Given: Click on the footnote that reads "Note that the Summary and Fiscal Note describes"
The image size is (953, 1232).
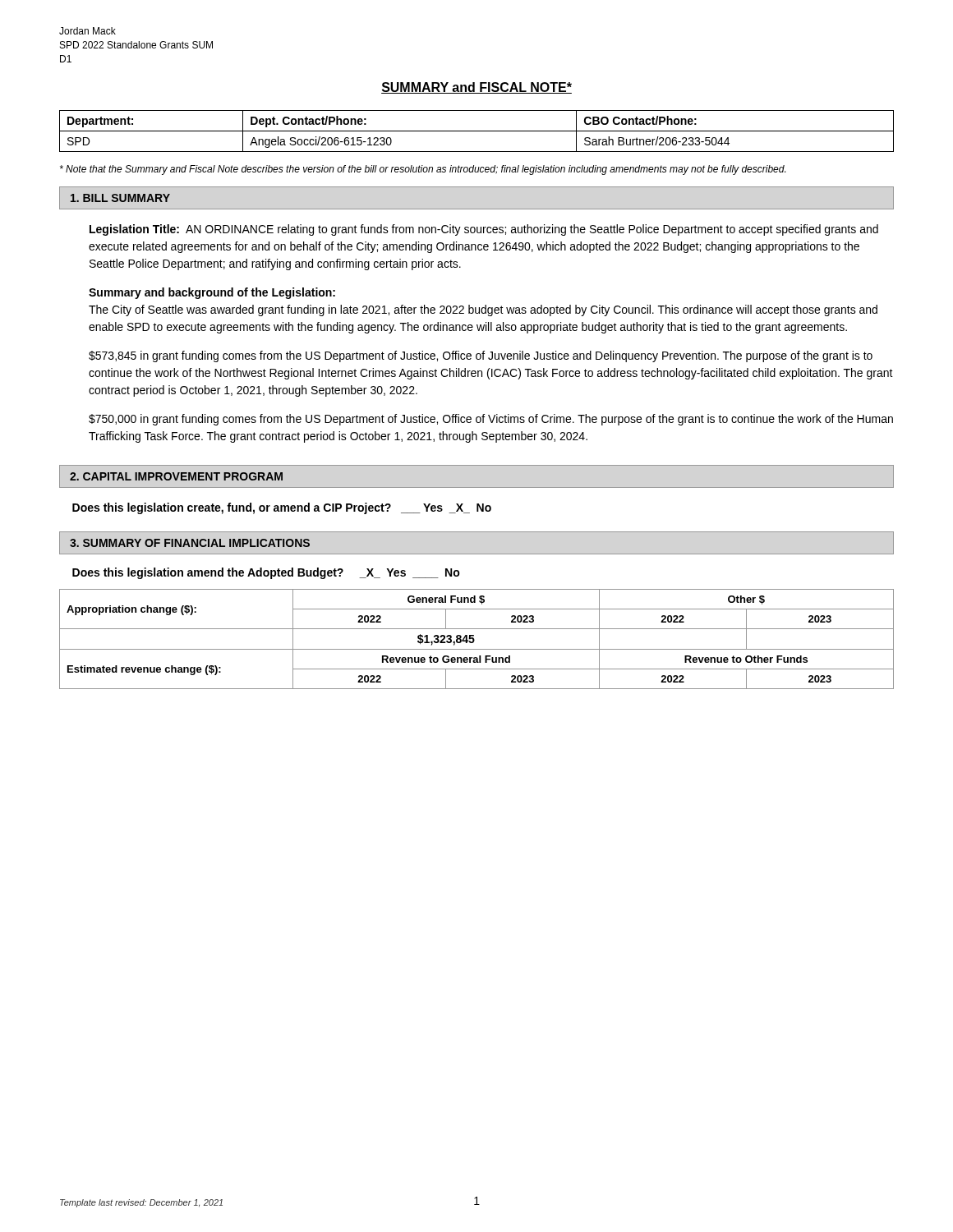Looking at the screenshot, I should 423,170.
